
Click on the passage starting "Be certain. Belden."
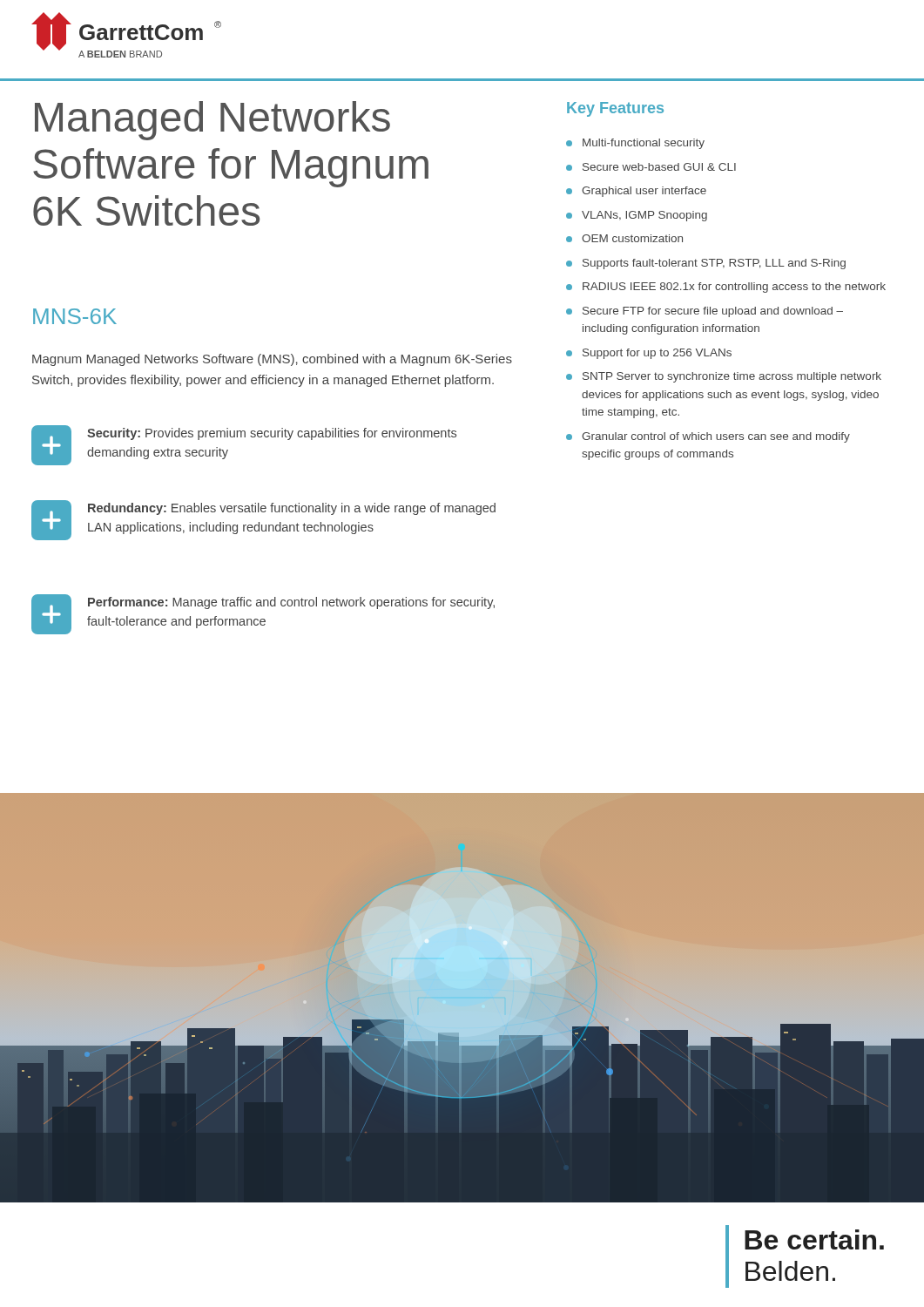pyautogui.click(x=806, y=1256)
